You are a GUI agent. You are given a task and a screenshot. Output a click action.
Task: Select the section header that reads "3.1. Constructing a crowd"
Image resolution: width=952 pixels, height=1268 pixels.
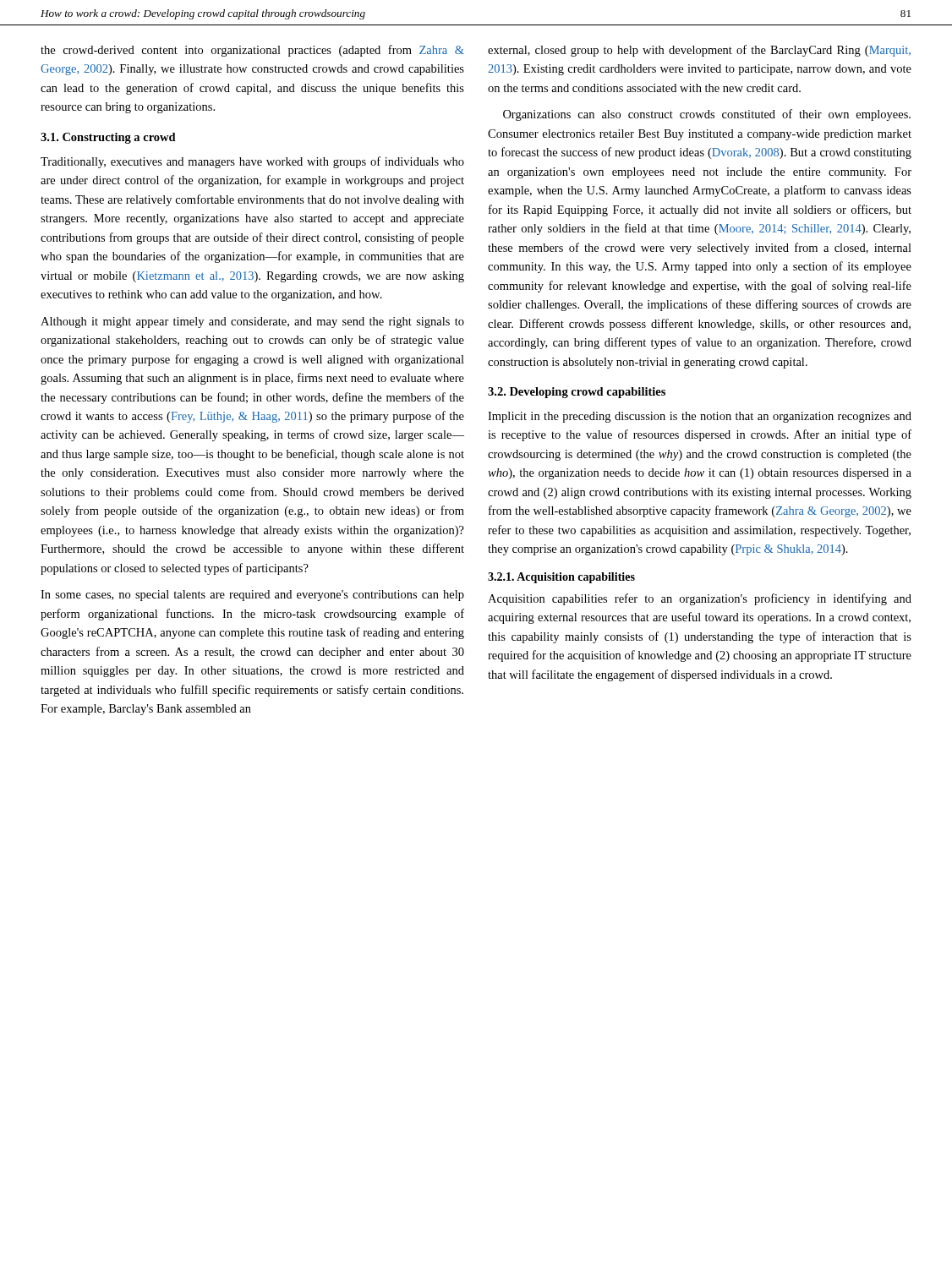pos(108,137)
